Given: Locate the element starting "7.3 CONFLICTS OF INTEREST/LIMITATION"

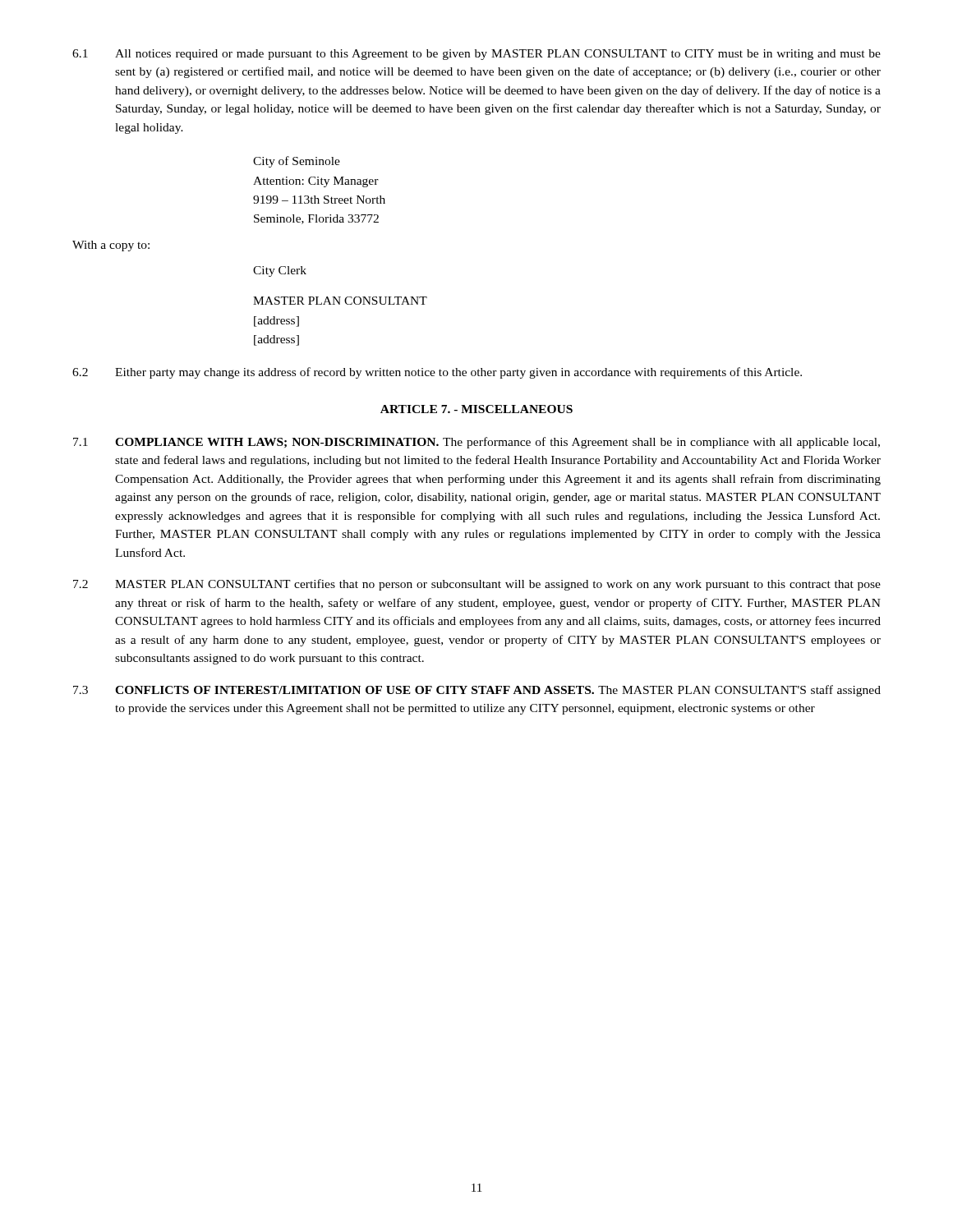Looking at the screenshot, I should click(x=476, y=699).
